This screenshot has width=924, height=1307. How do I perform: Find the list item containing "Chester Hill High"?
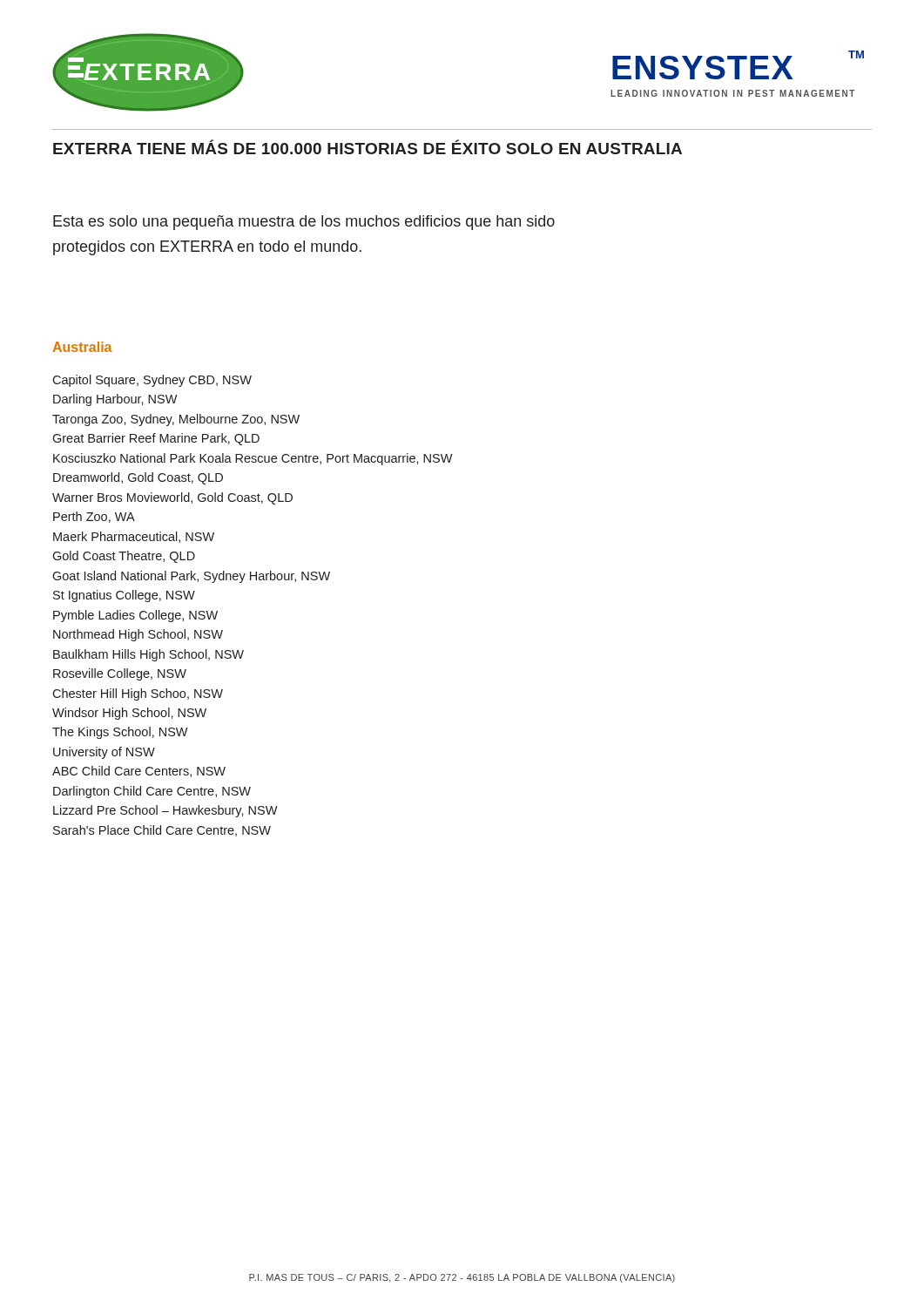pyautogui.click(x=138, y=693)
